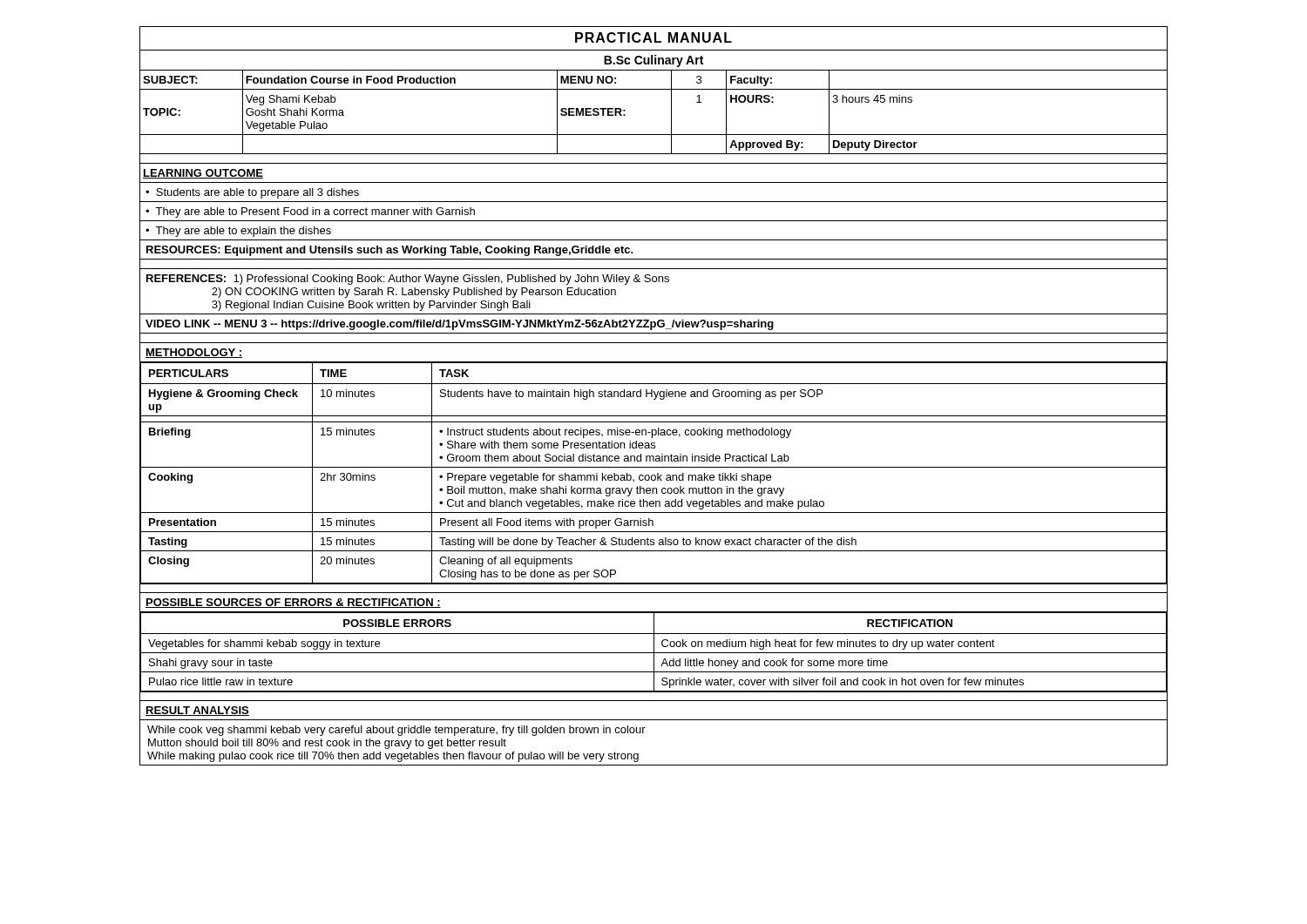Locate the table with the text "POSSIBLE ERRORS"

click(x=654, y=652)
